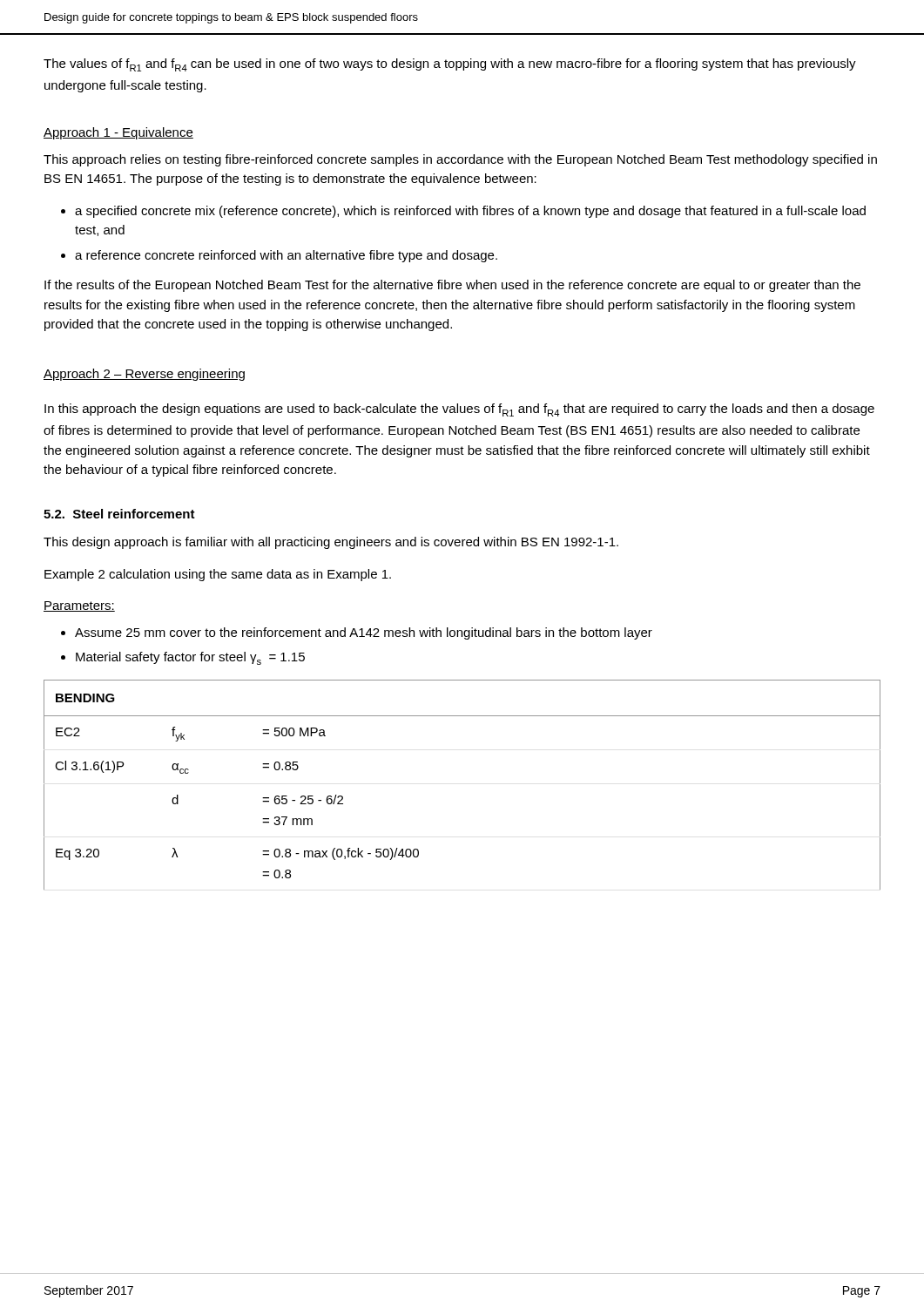
Task: Click on the passage starting "Example 2 calculation using the"
Action: tap(218, 574)
